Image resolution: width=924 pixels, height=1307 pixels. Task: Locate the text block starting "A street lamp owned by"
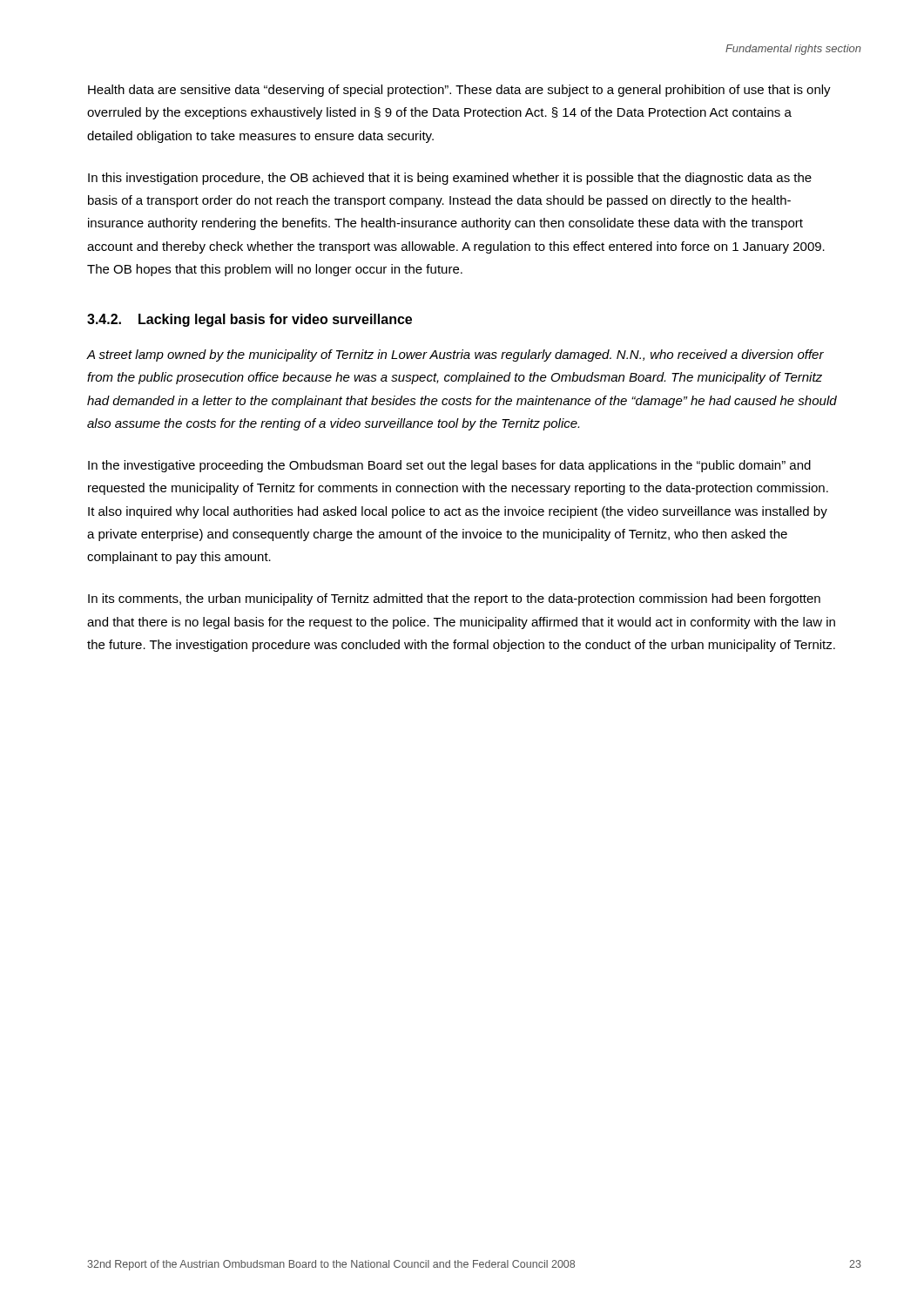pyautogui.click(x=462, y=389)
